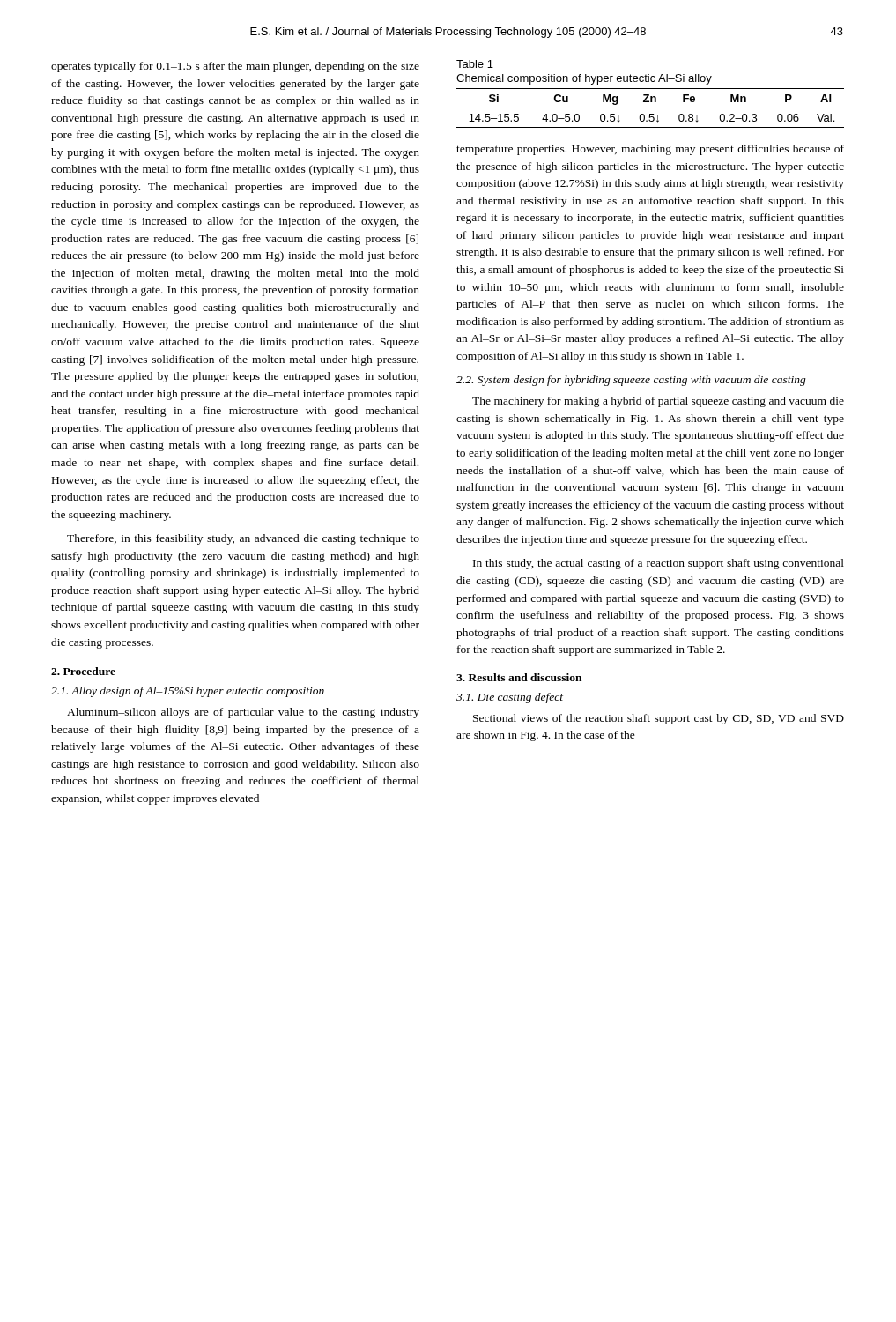Find the text block that reads "The machinery for making"
The width and height of the screenshot is (896, 1322).
650,525
